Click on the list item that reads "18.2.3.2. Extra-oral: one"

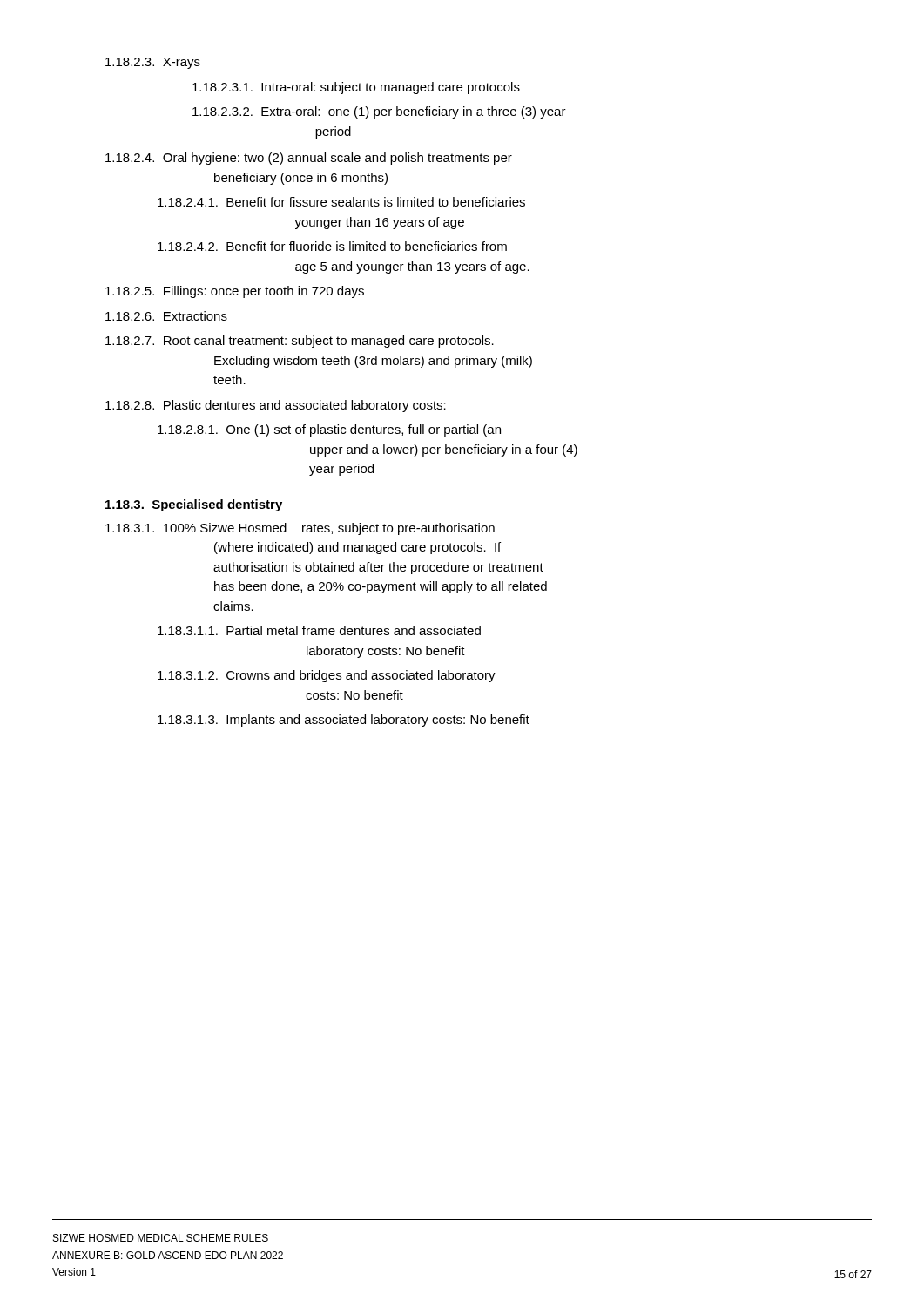tap(523, 122)
